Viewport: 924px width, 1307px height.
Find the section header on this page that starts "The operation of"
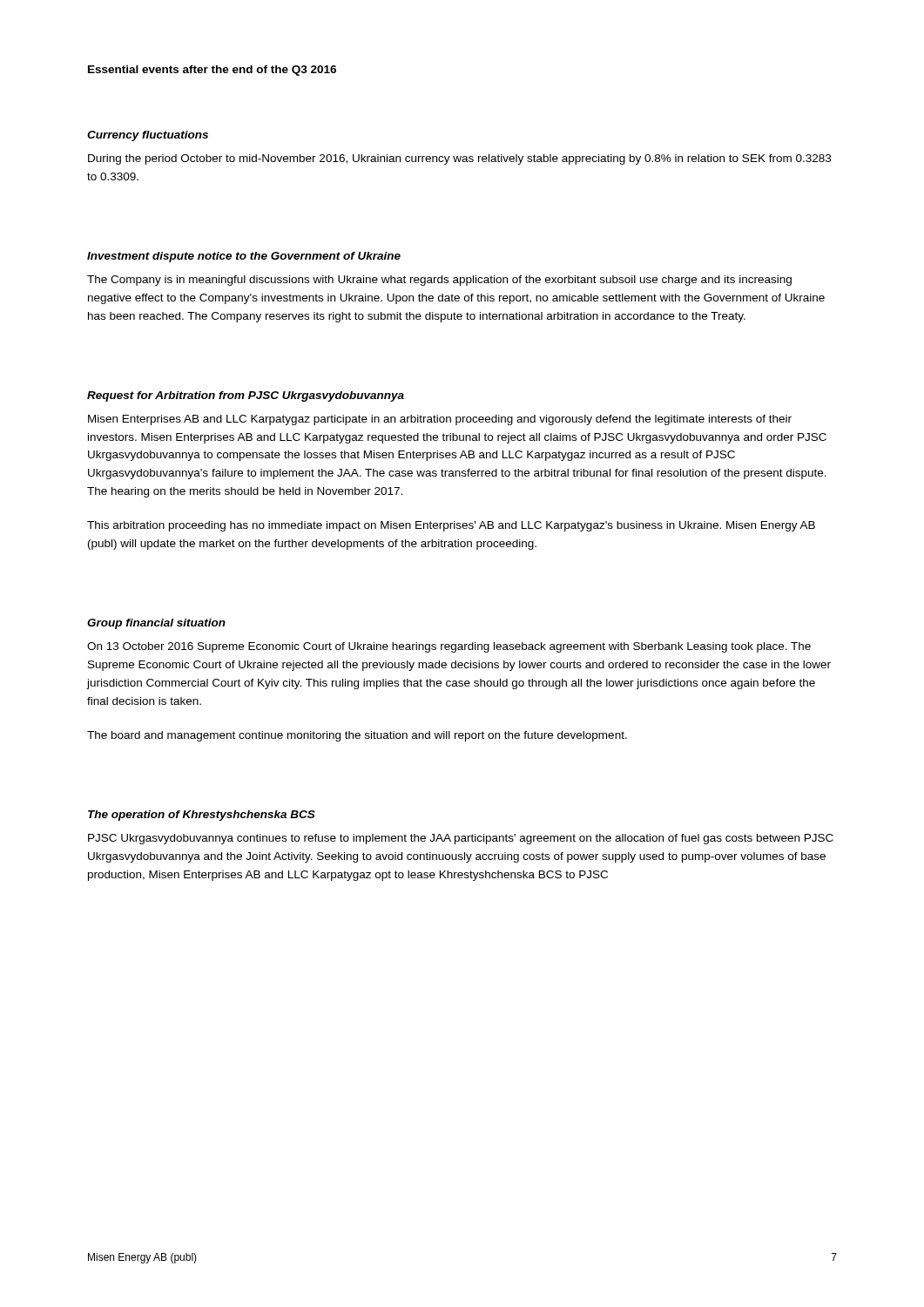tap(201, 814)
